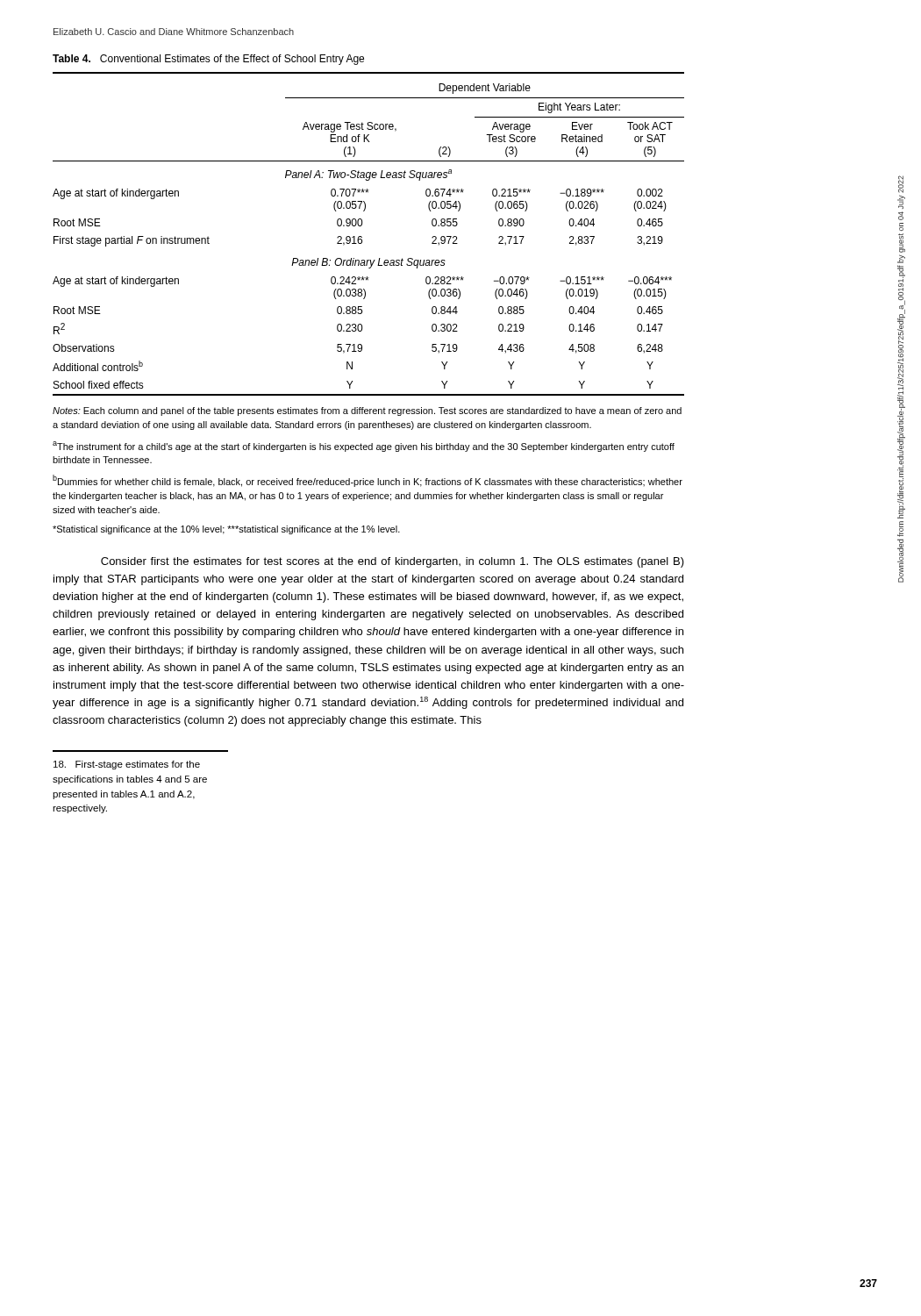This screenshot has height=1316, width=921.
Task: Find the region starting "First-stage estimates for"
Action: tap(140, 787)
